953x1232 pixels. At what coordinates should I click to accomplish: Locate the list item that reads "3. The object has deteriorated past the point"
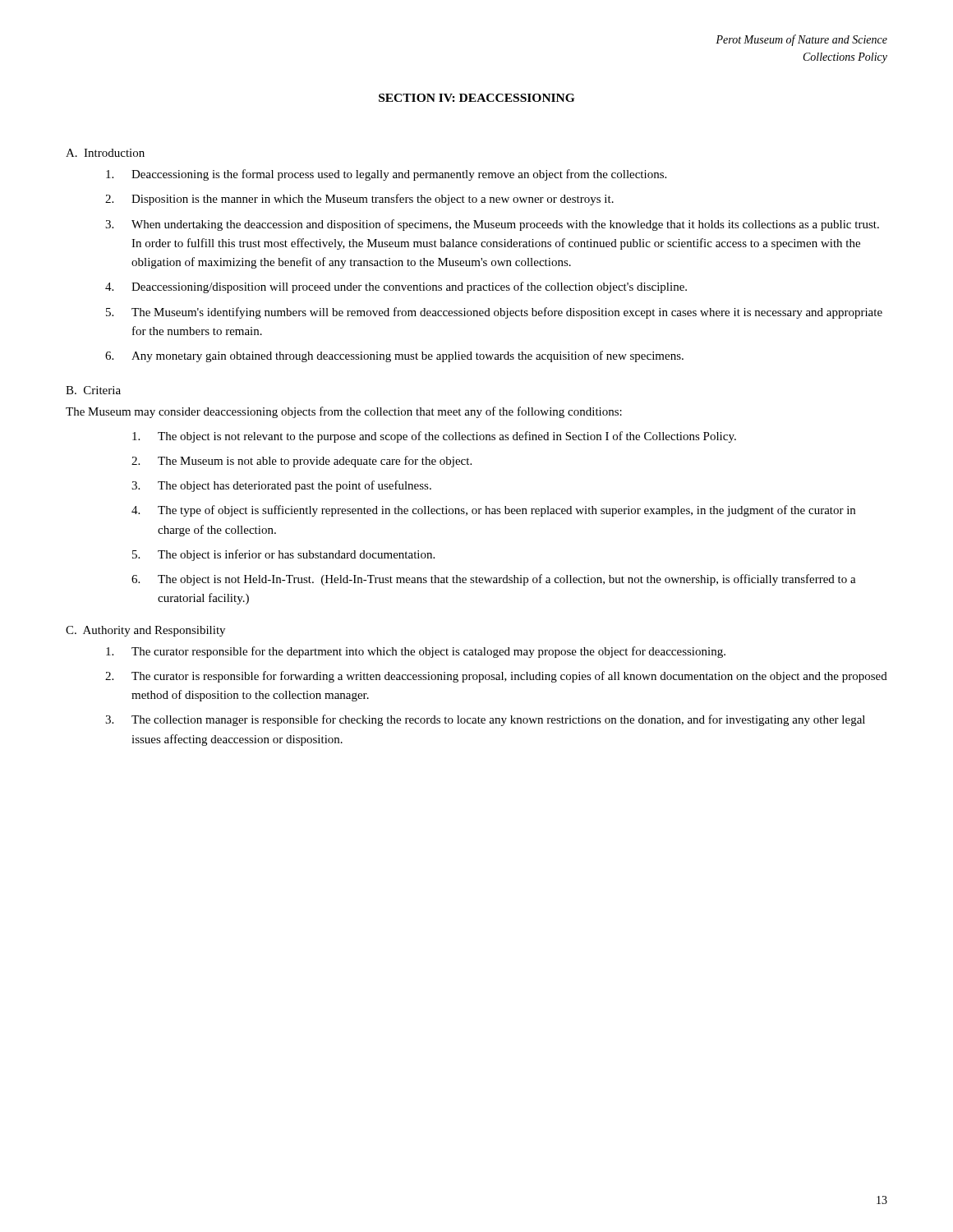(x=281, y=486)
